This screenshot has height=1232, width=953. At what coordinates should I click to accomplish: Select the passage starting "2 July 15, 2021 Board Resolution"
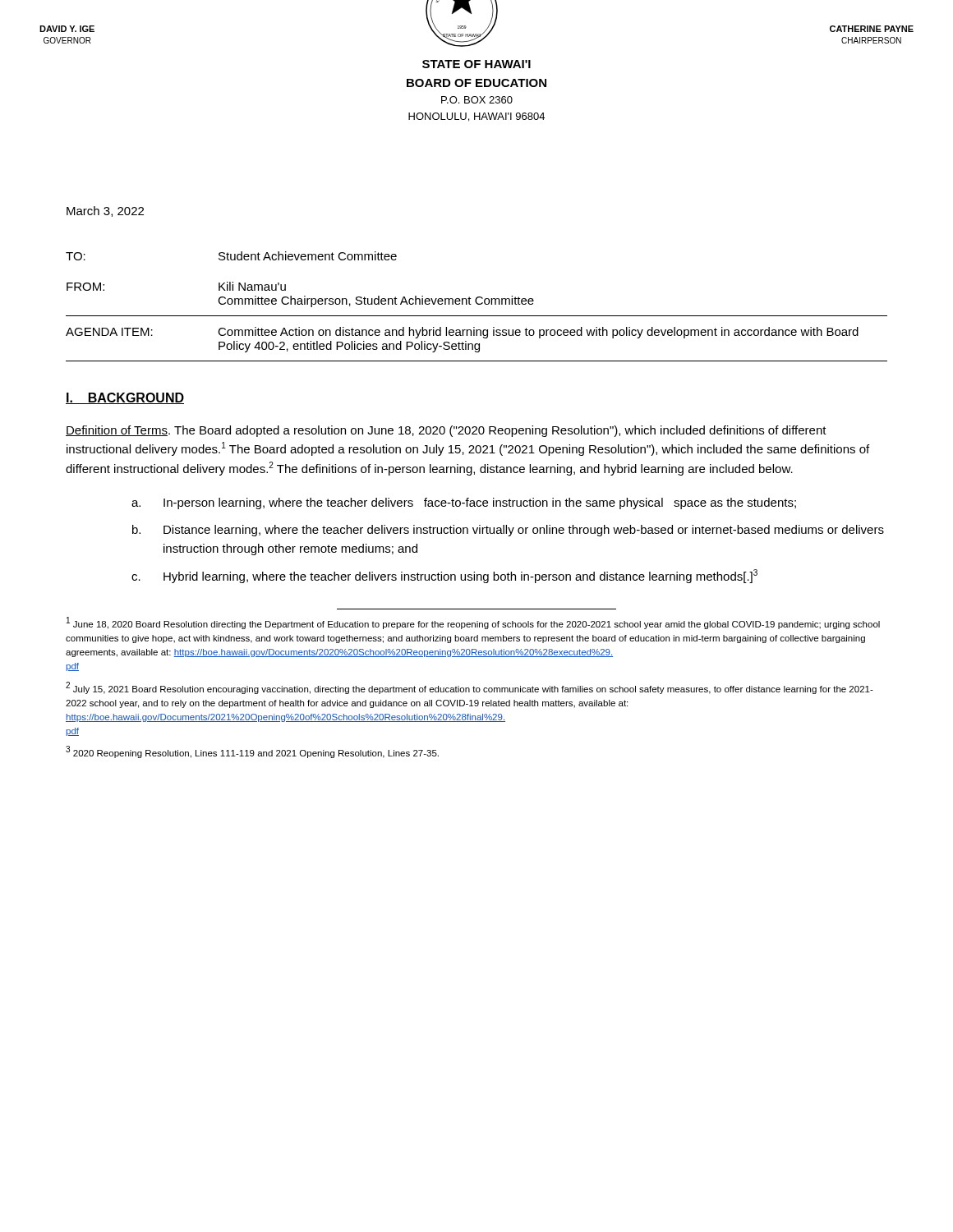coord(469,708)
